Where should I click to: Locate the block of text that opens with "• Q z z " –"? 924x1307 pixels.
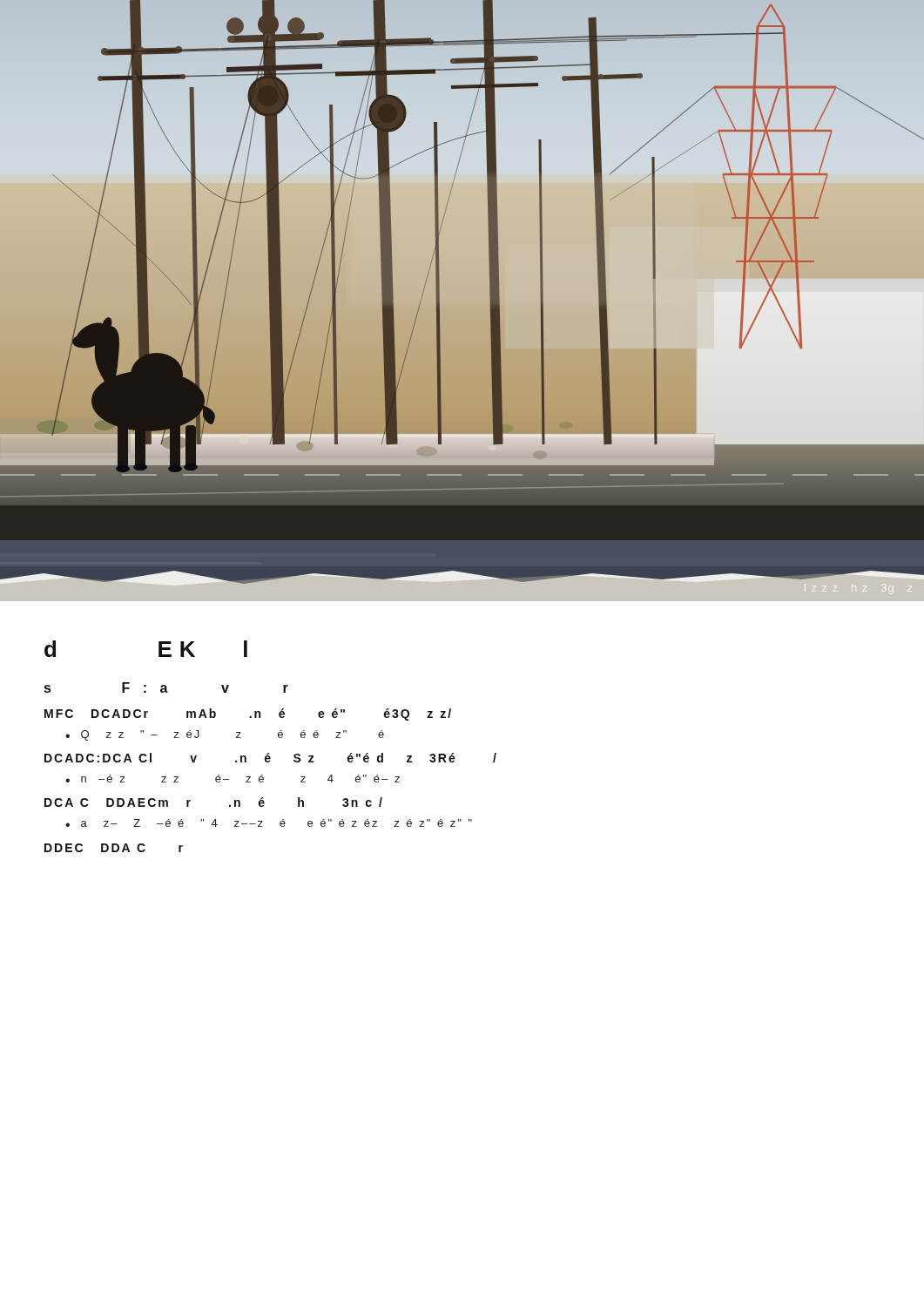(226, 736)
